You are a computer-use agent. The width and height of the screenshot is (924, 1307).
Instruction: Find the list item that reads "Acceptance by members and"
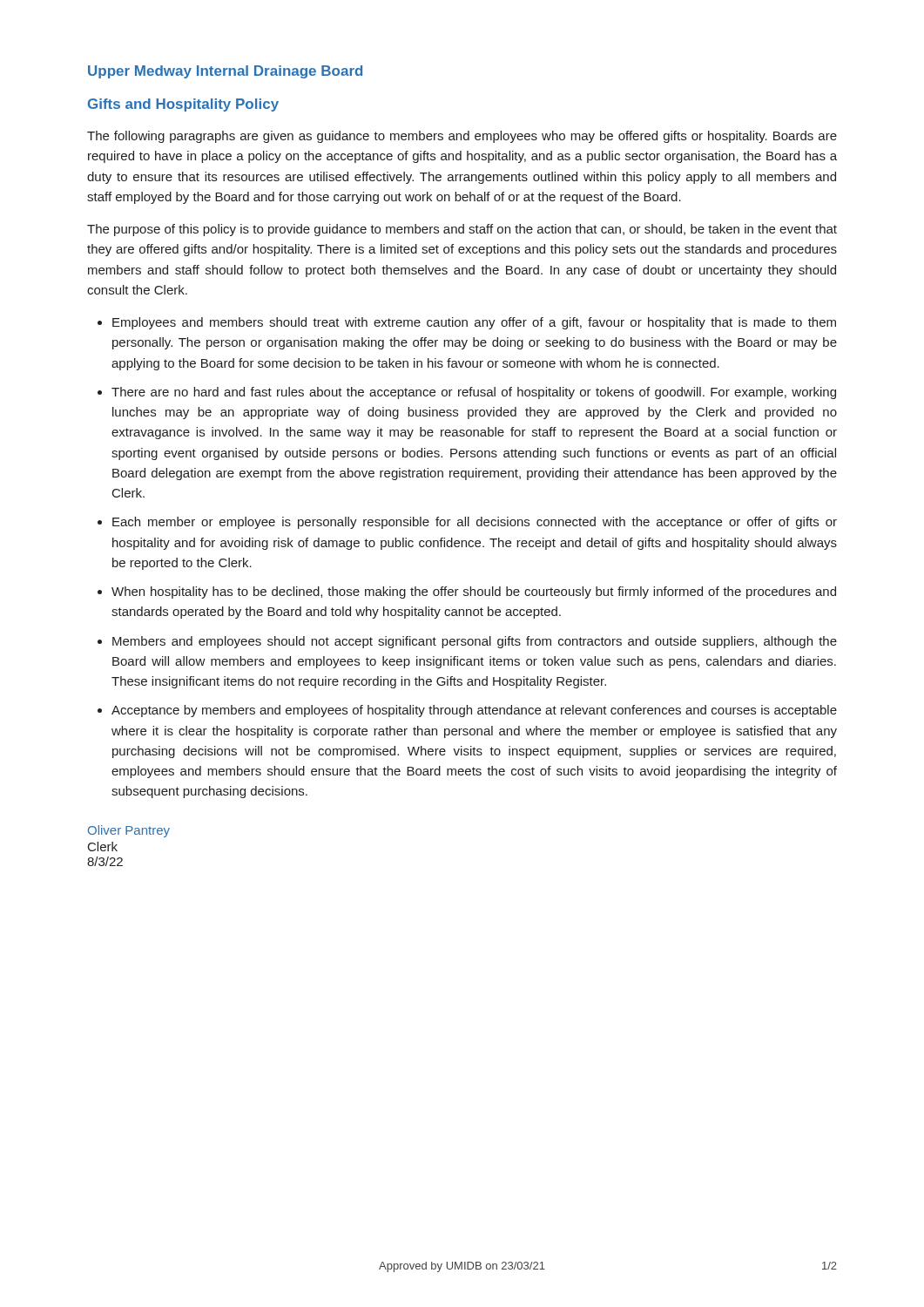pyautogui.click(x=474, y=750)
